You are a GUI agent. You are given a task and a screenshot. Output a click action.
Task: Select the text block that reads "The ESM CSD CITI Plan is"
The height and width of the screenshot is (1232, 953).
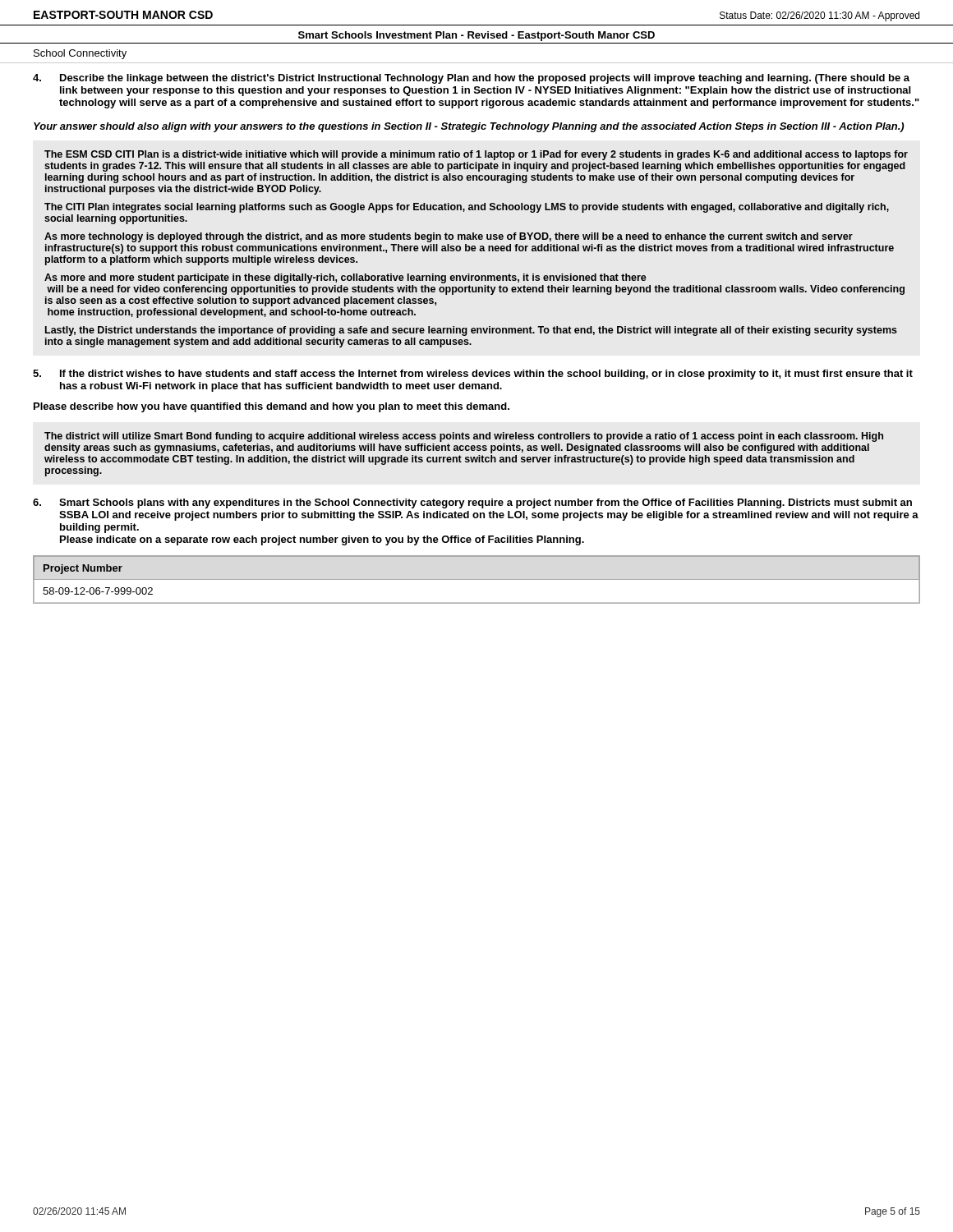point(476,248)
